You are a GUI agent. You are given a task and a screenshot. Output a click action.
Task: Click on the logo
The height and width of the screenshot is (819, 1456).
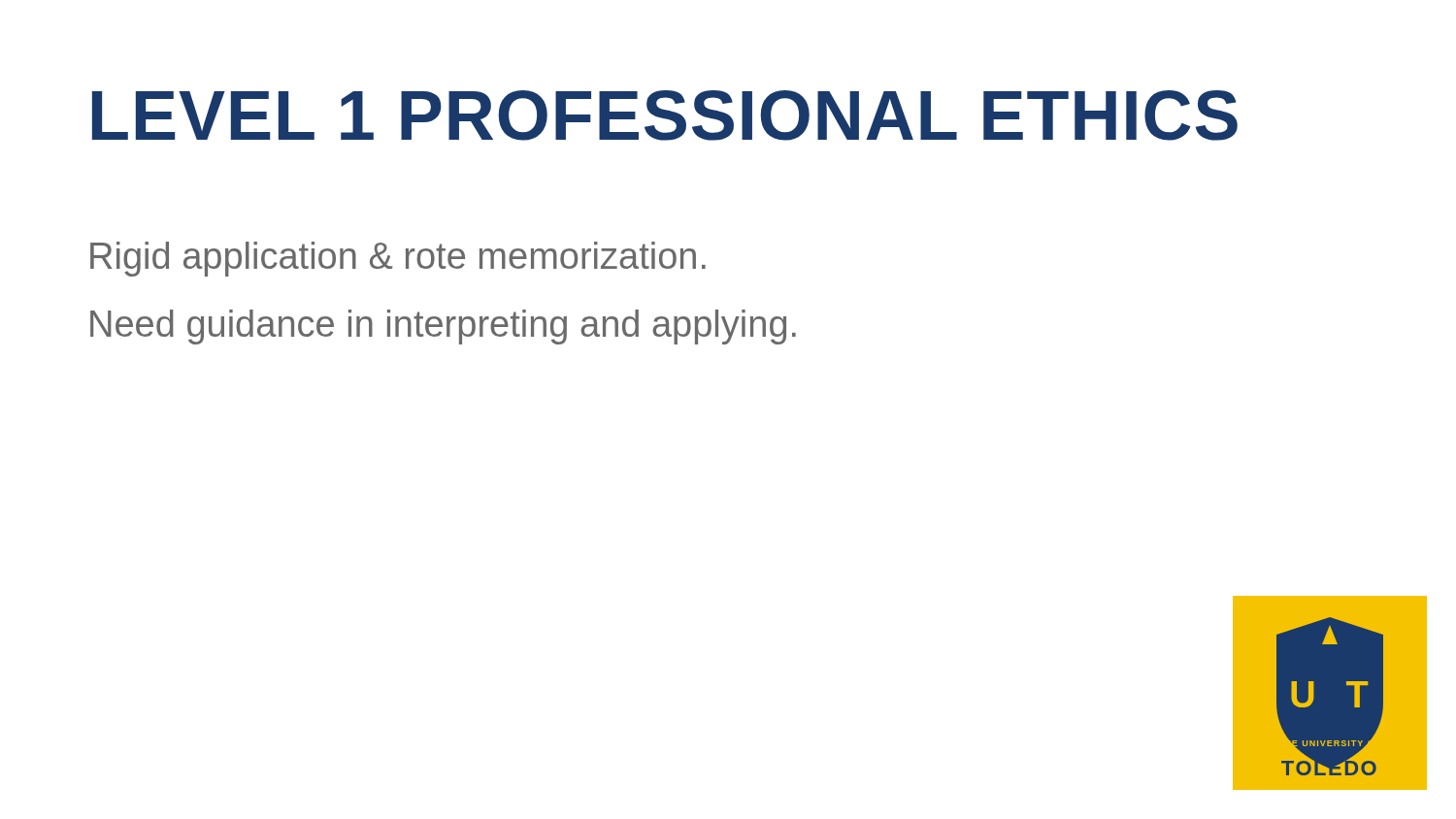point(1330,693)
